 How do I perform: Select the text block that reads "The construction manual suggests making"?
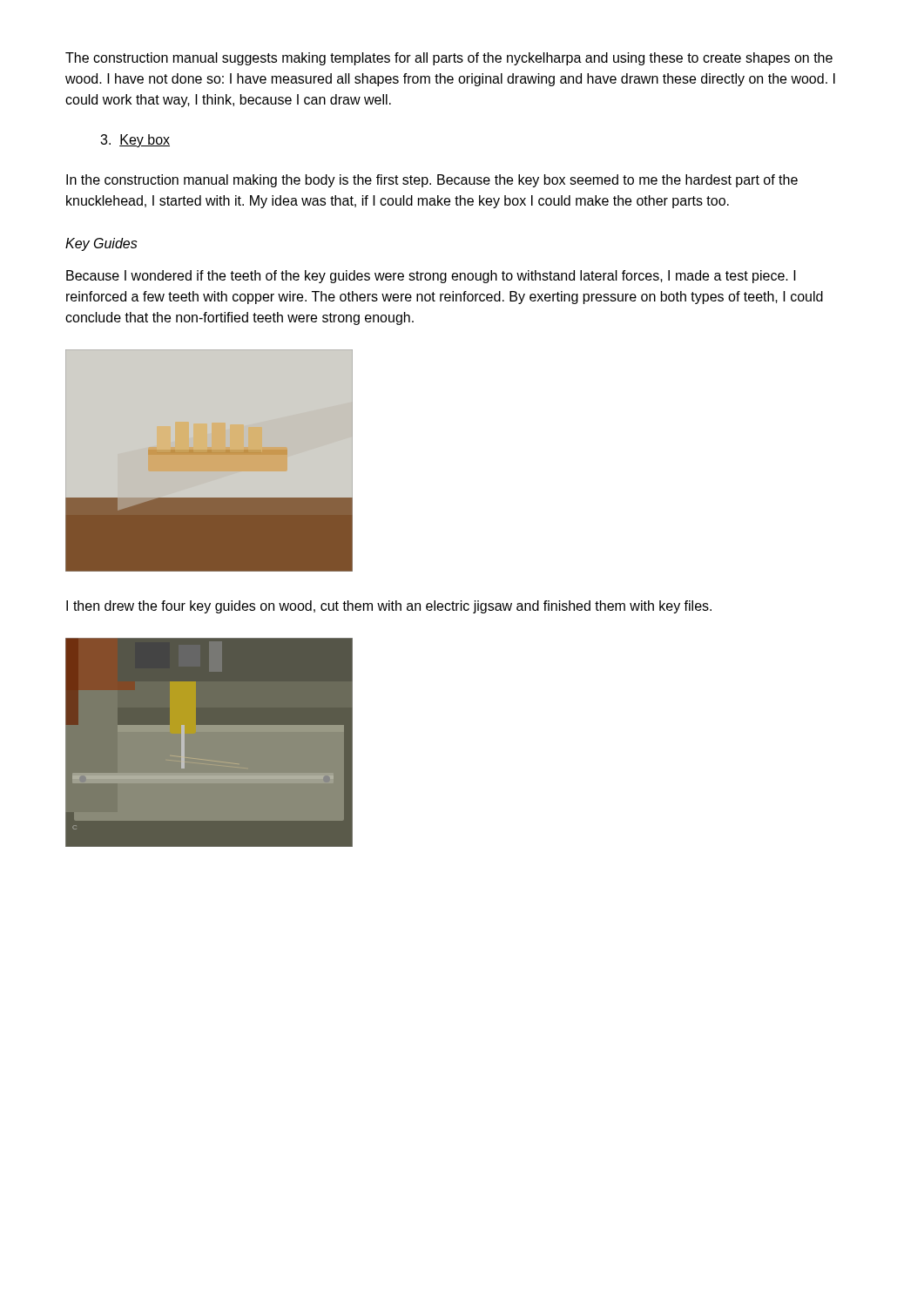pos(451,79)
